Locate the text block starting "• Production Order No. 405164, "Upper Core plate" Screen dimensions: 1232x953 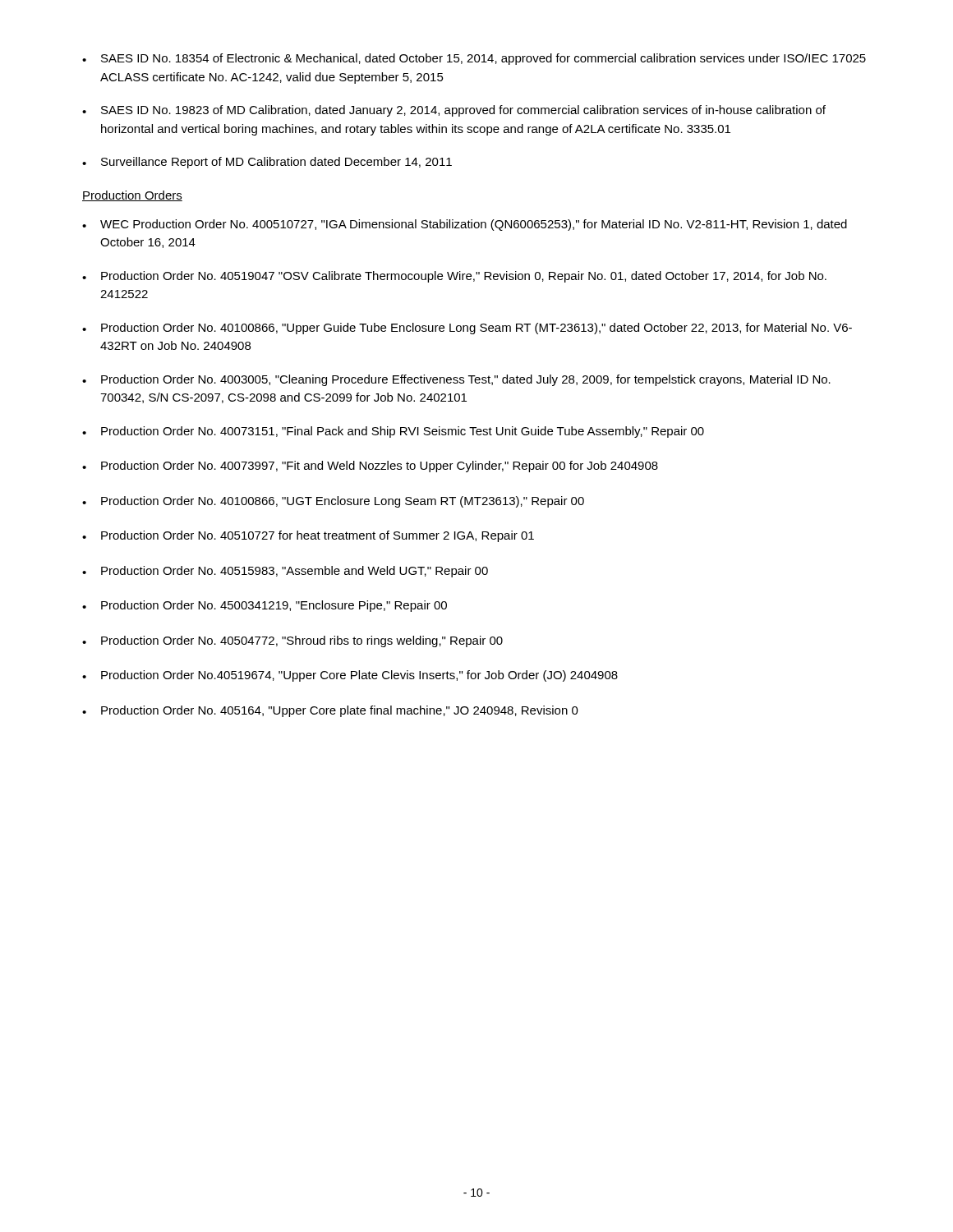476,711
